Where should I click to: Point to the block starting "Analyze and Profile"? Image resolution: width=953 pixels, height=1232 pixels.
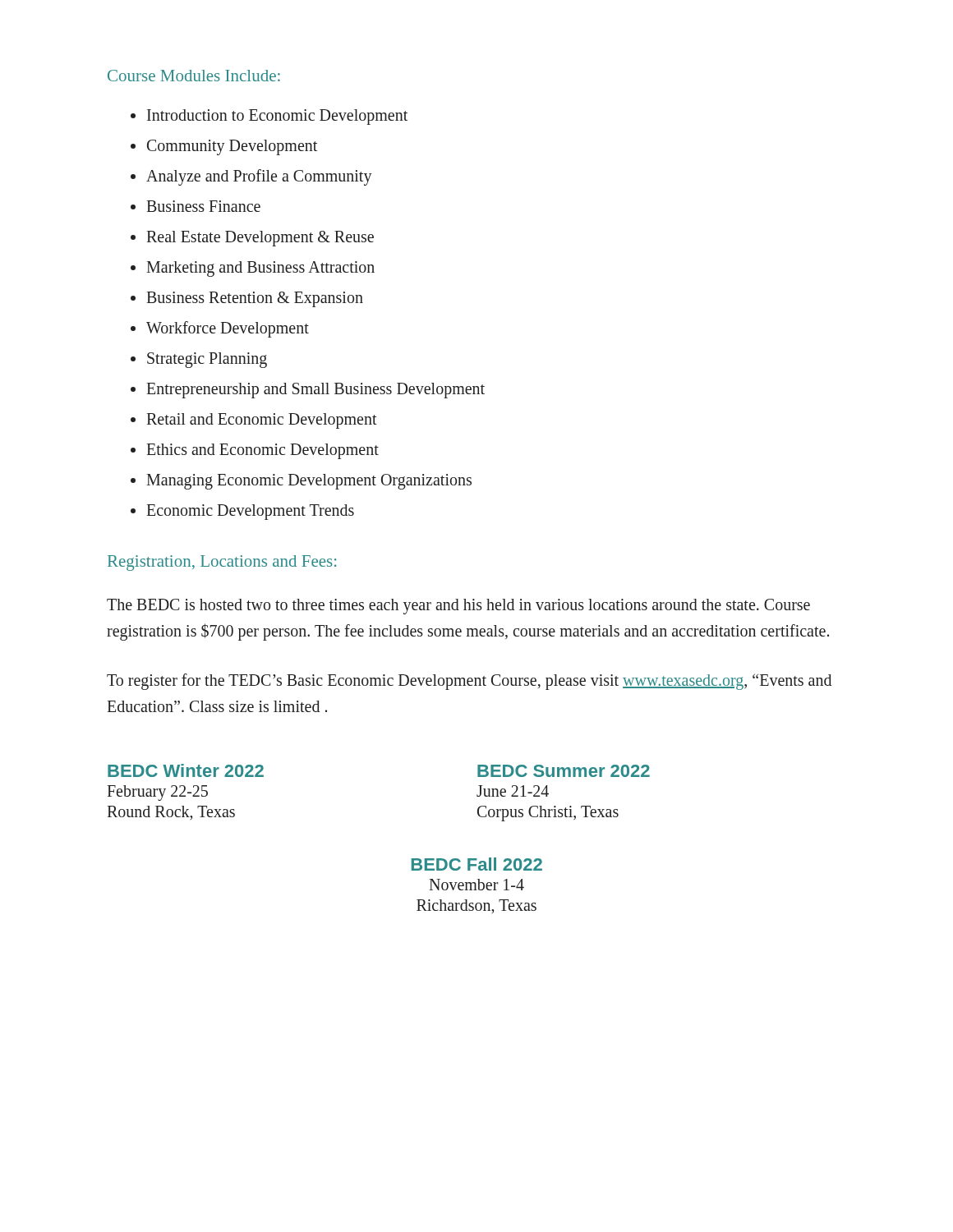[259, 177]
